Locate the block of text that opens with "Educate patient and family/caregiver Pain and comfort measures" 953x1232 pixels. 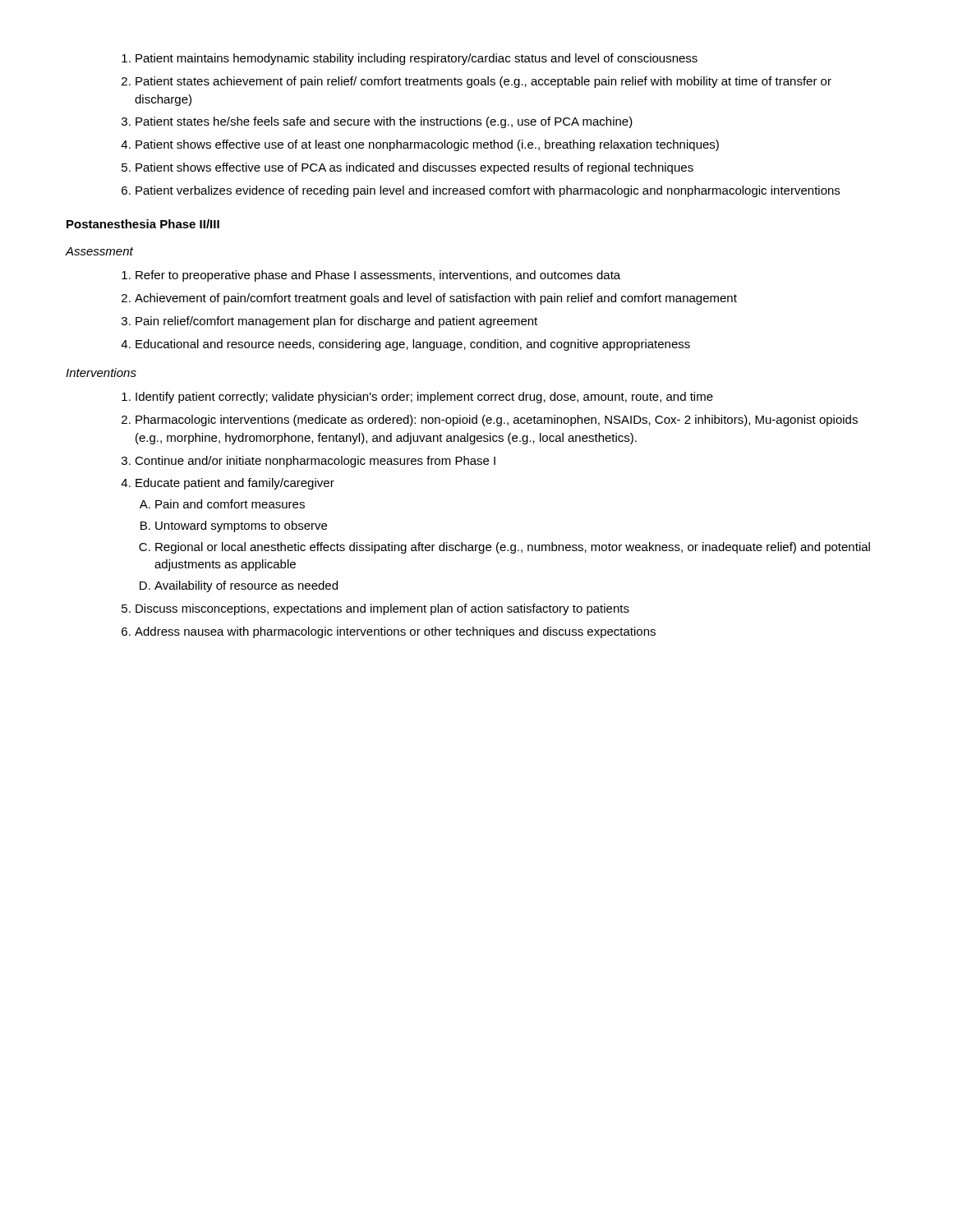(511, 535)
